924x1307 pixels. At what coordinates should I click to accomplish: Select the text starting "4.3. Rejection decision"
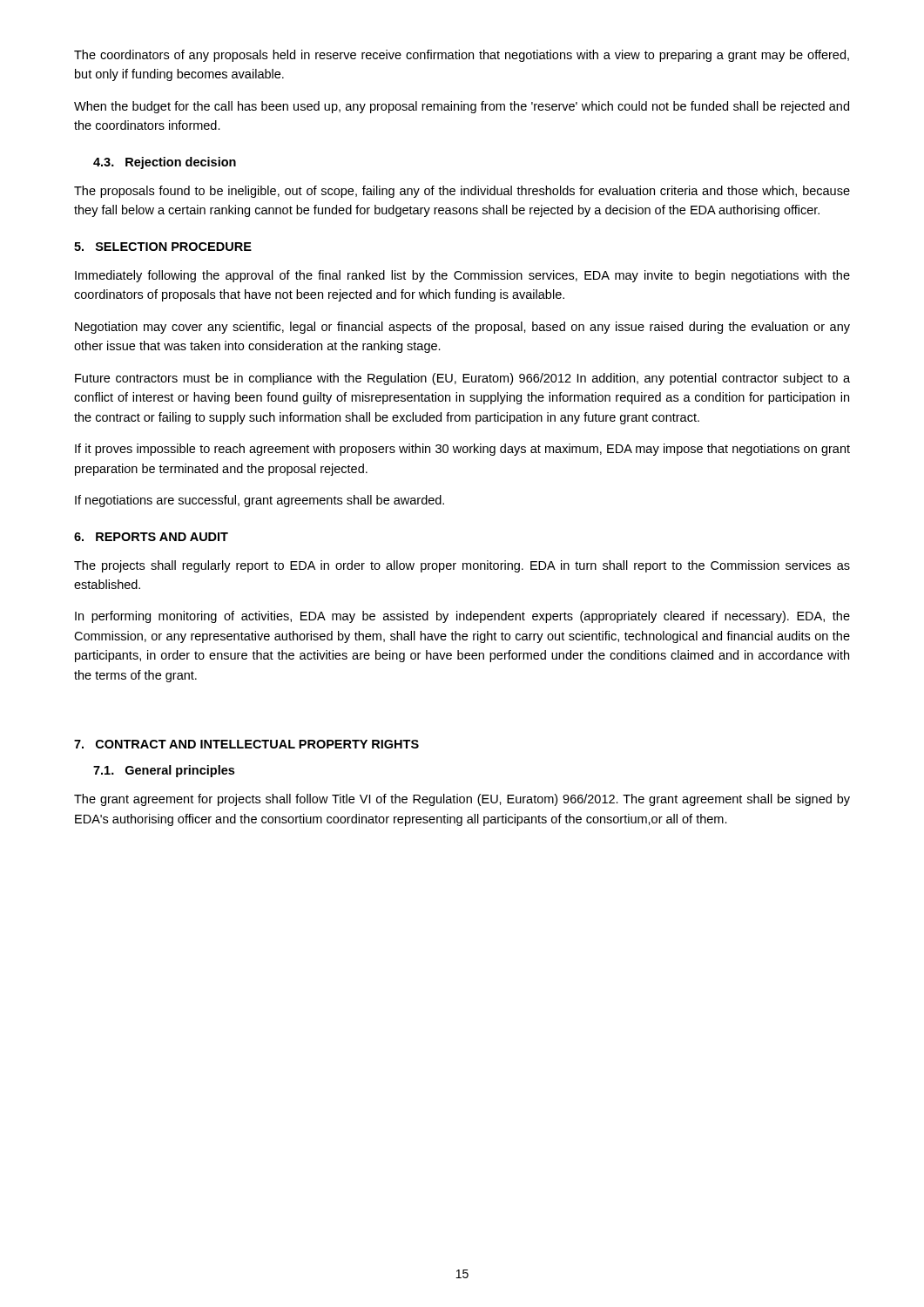pyautogui.click(x=165, y=162)
